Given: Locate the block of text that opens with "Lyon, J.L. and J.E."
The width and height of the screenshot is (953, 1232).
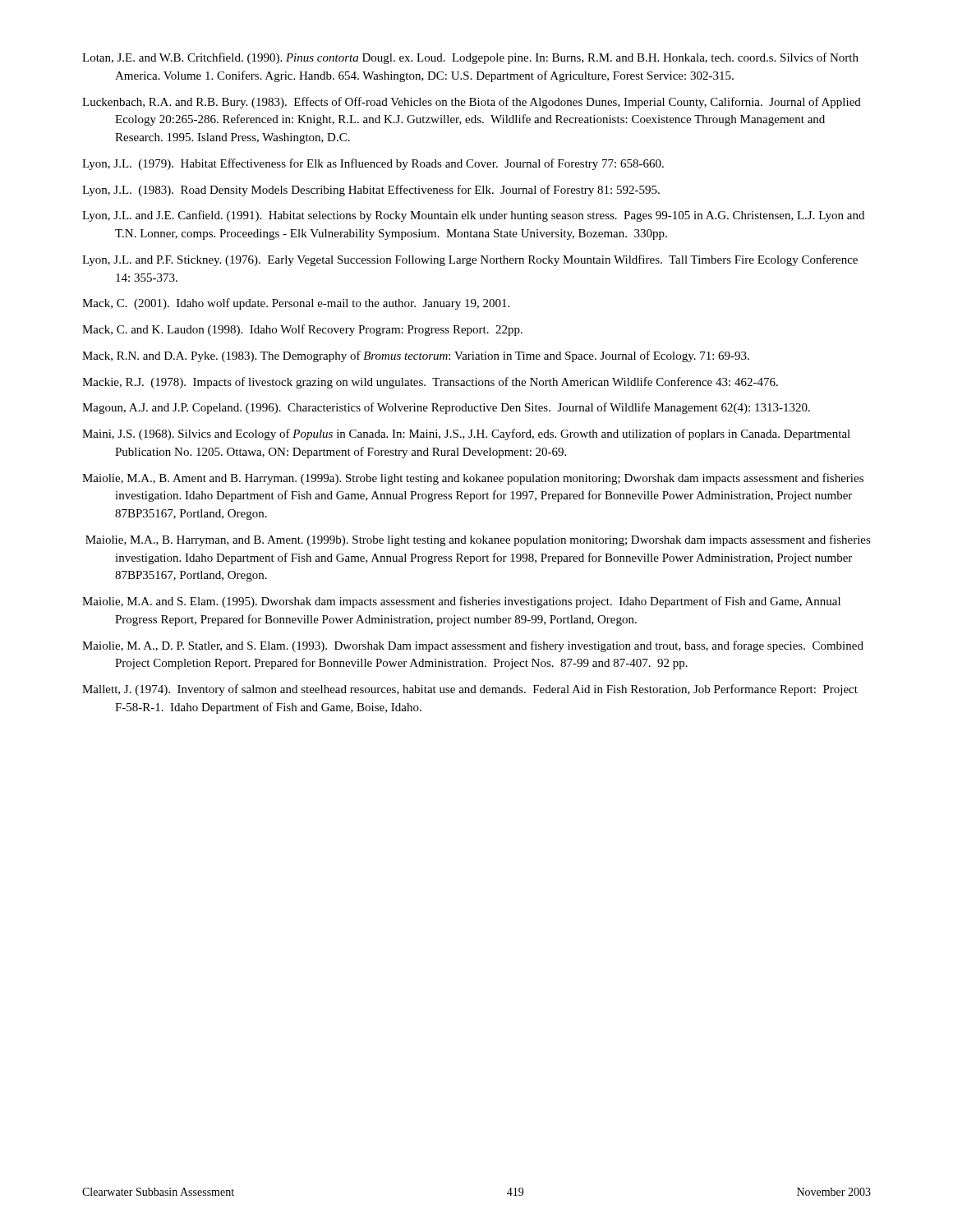Looking at the screenshot, I should [473, 224].
